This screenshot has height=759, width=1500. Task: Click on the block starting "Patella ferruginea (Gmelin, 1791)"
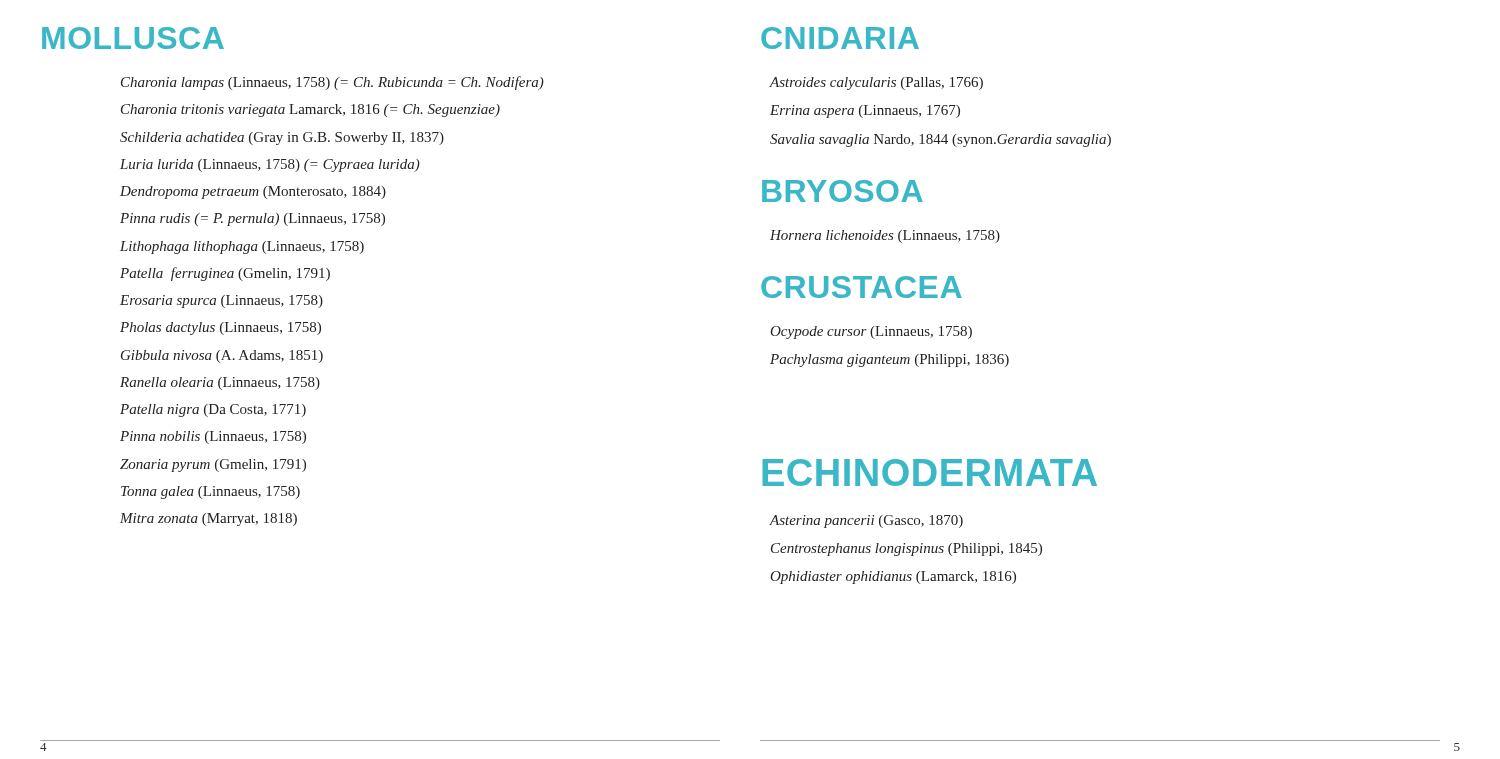coord(225,273)
